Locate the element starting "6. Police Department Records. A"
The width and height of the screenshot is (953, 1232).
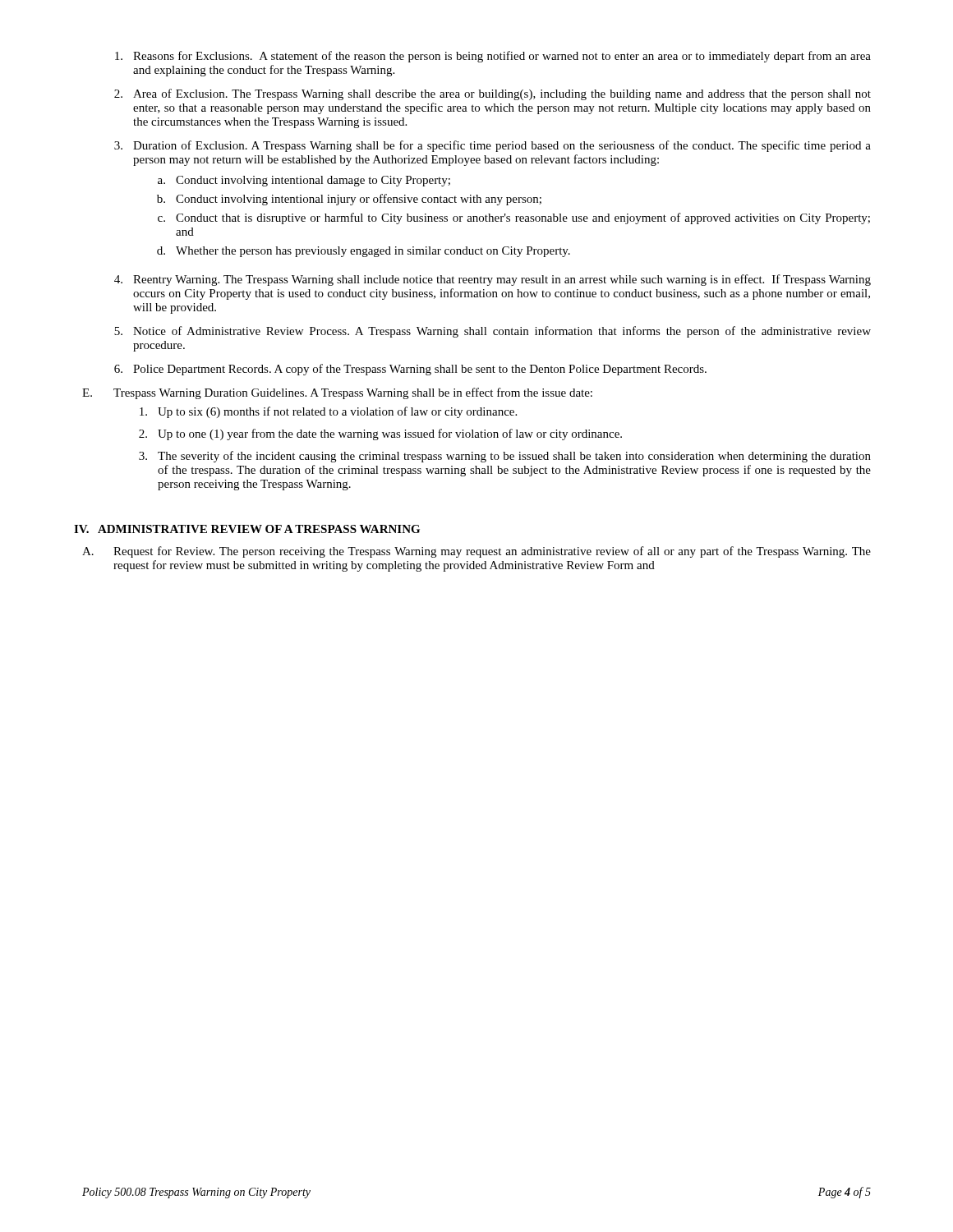click(476, 369)
